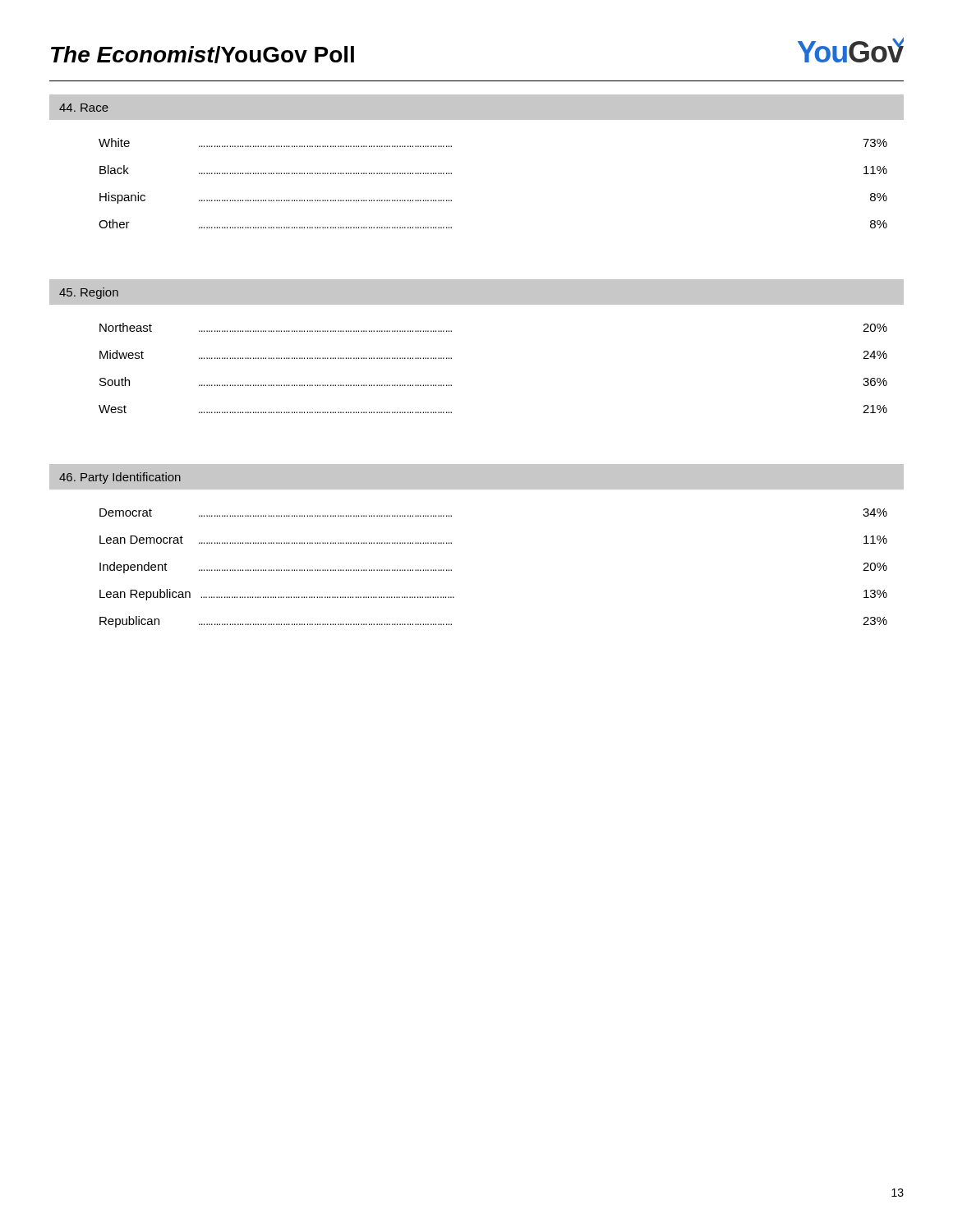Viewport: 953px width, 1232px height.
Task: Navigate to the region starting "Lean Democrat ……………………………………………………………………………………… 11%"
Action: (142, 540)
